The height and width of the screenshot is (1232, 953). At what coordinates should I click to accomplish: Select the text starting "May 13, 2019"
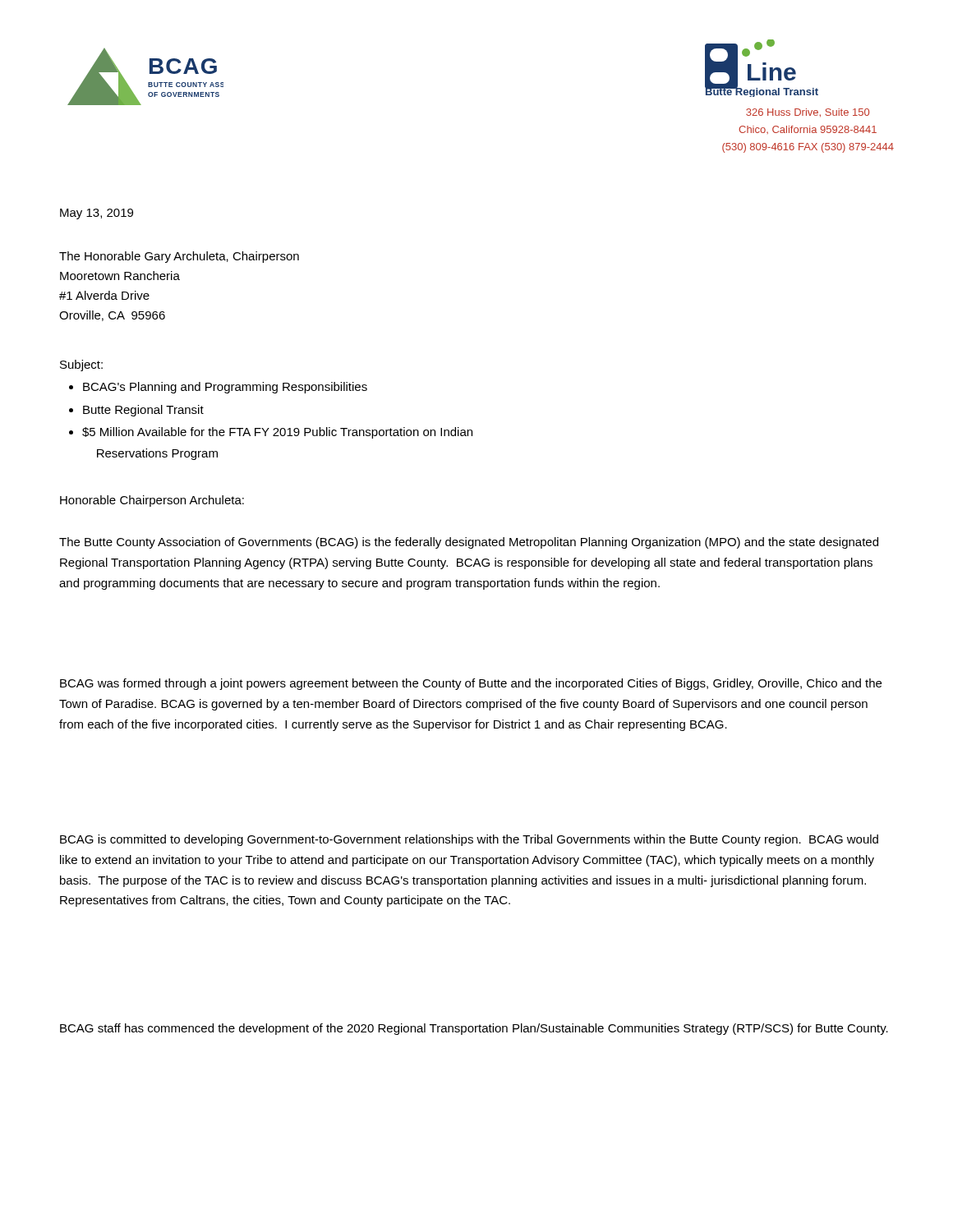pyautogui.click(x=96, y=212)
